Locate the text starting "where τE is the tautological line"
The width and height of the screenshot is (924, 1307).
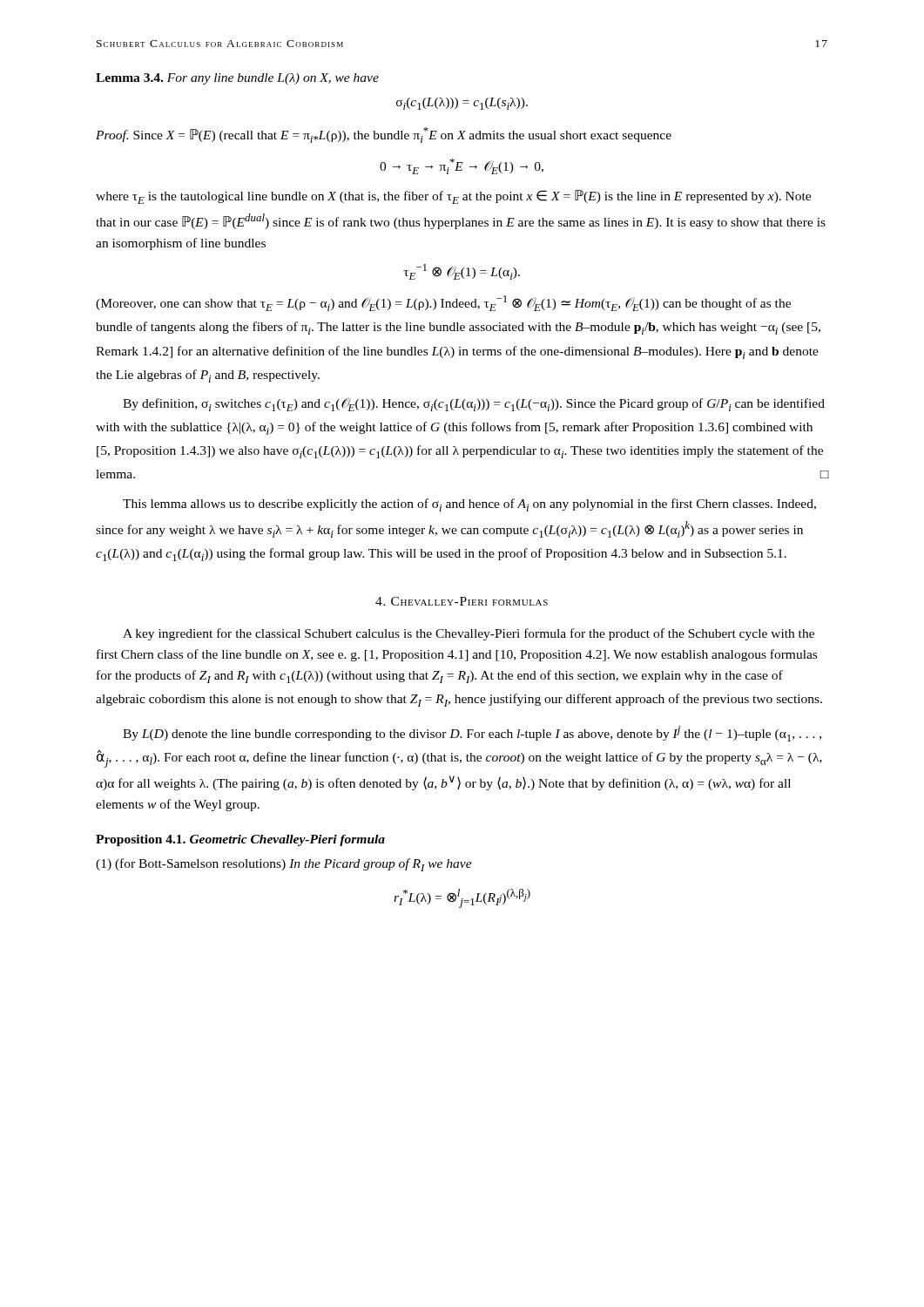(461, 219)
